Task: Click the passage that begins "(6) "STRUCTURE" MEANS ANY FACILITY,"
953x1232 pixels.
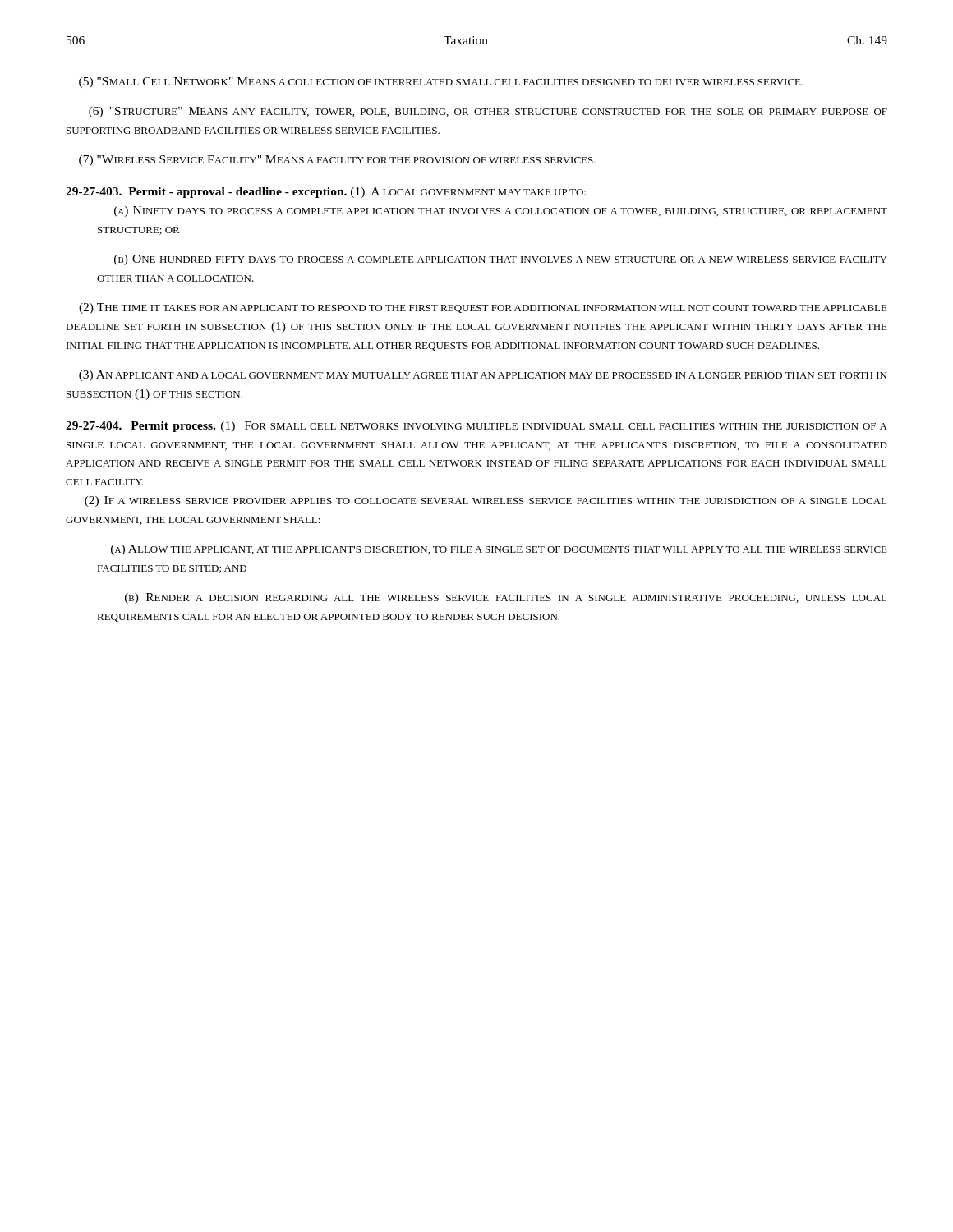Action: pos(476,120)
